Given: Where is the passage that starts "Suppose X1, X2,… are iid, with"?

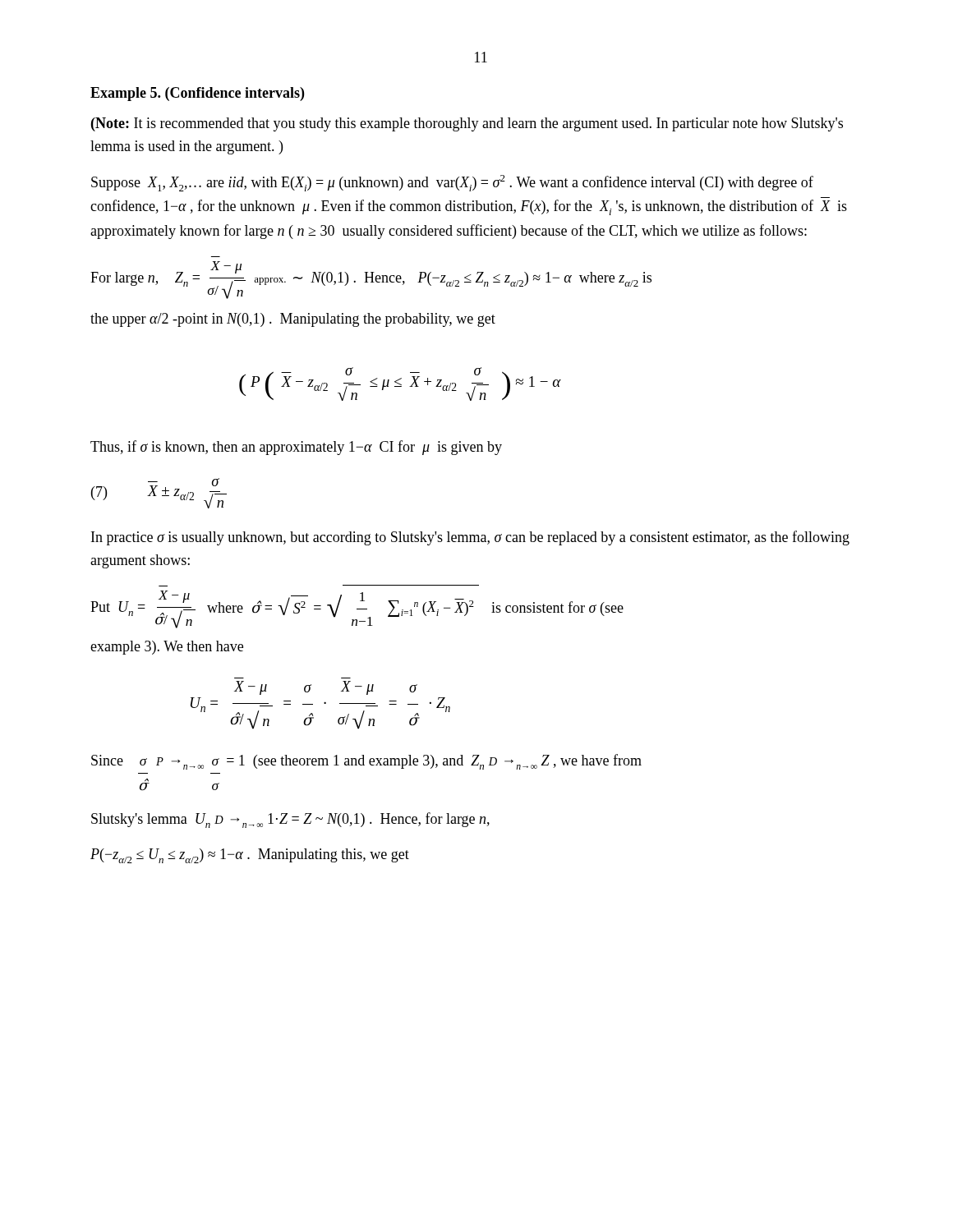Looking at the screenshot, I should 469,205.
